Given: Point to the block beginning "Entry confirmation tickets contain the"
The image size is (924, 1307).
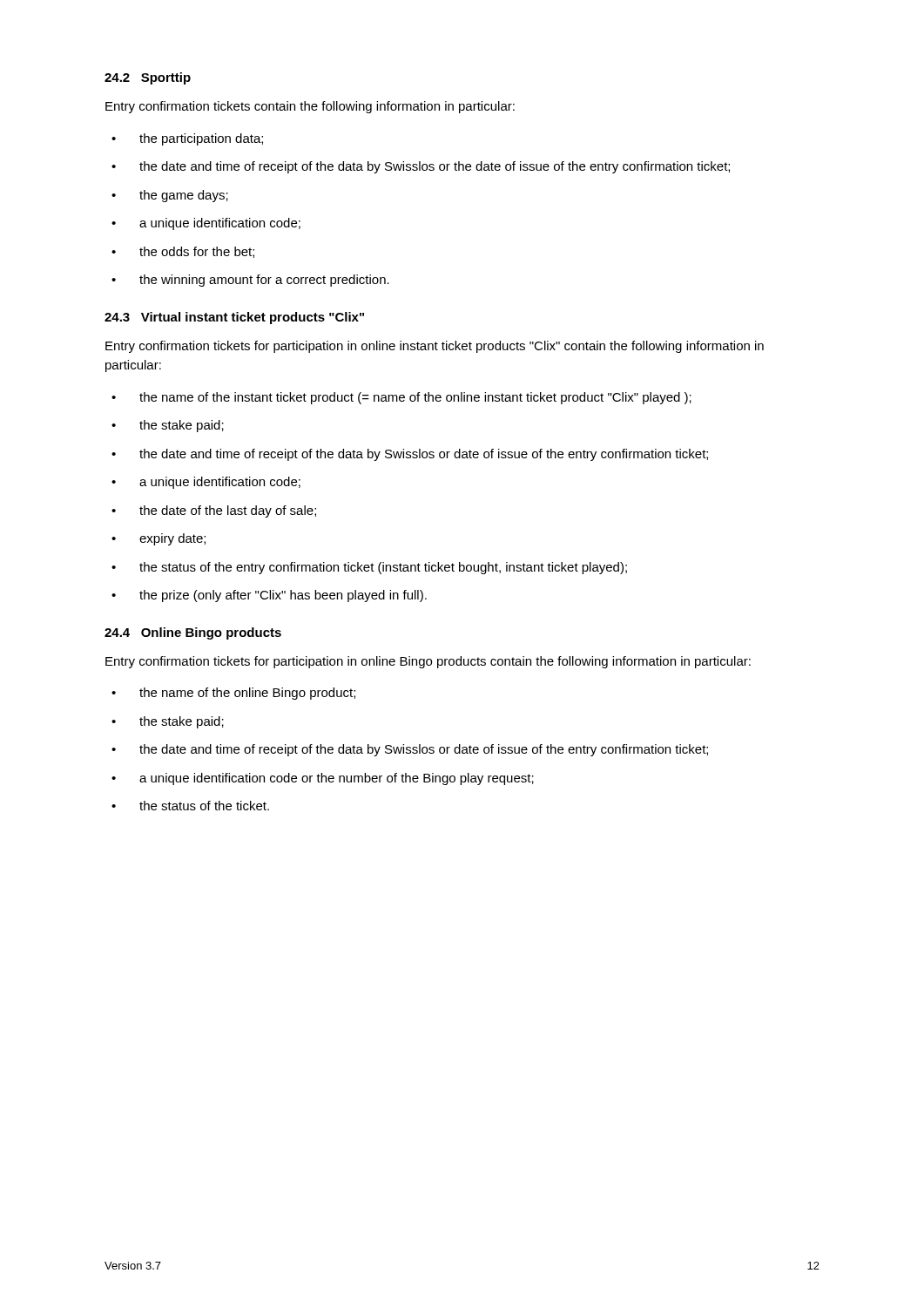Looking at the screenshot, I should pyautogui.click(x=310, y=106).
